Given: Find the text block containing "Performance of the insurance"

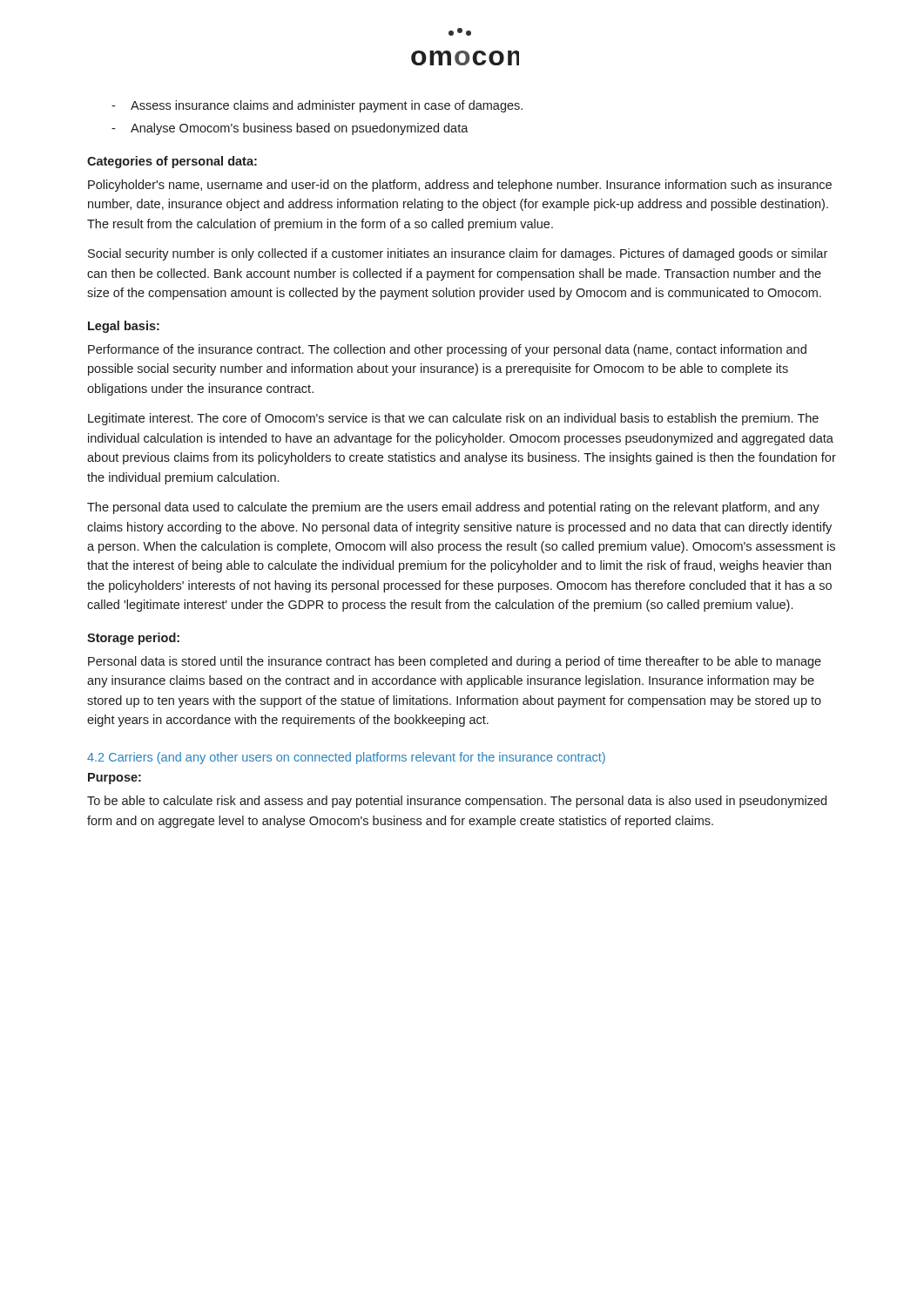Looking at the screenshot, I should [447, 369].
